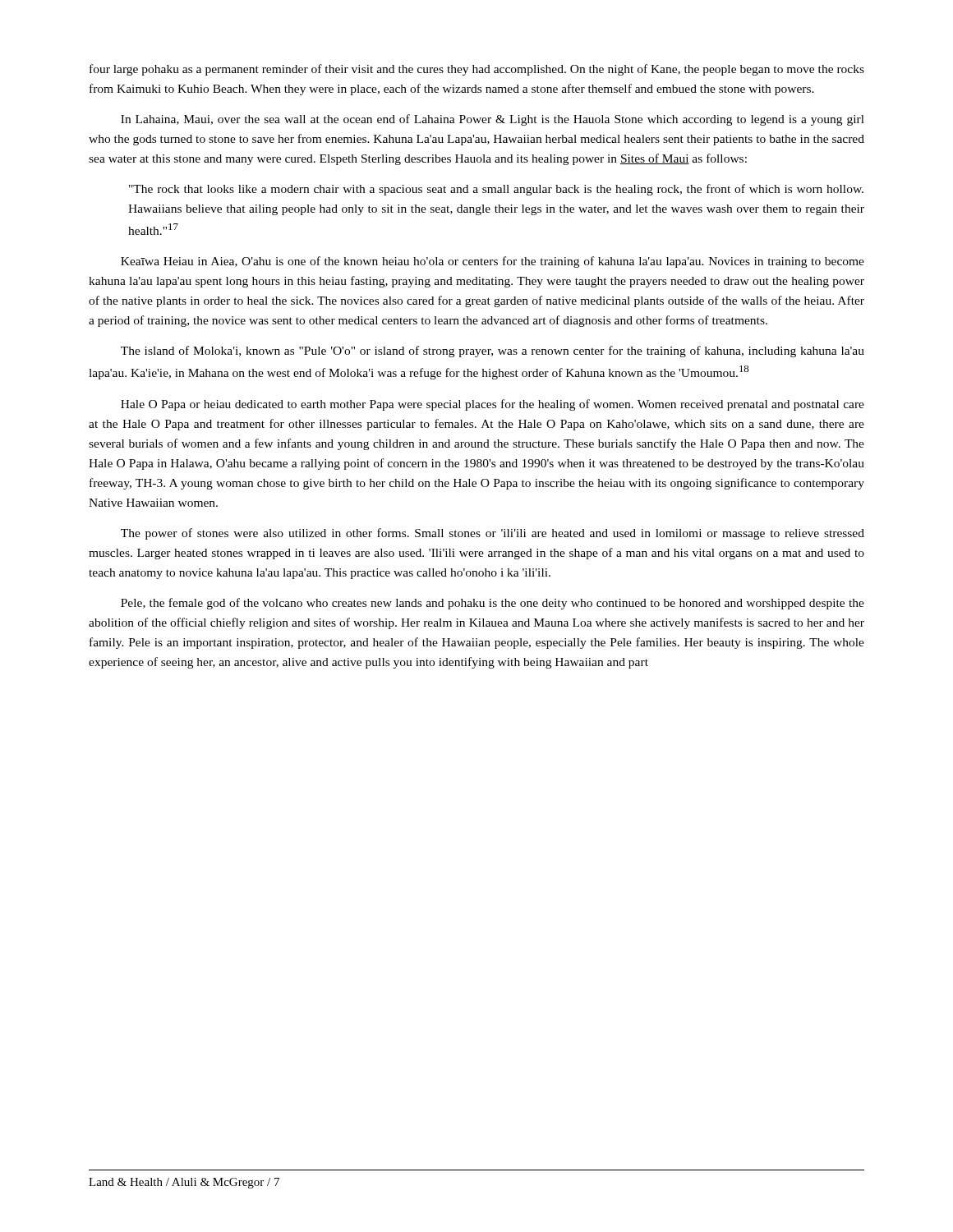Point to the block beginning "four large pohaku as a permanent"
This screenshot has height=1232, width=953.
pos(476,78)
